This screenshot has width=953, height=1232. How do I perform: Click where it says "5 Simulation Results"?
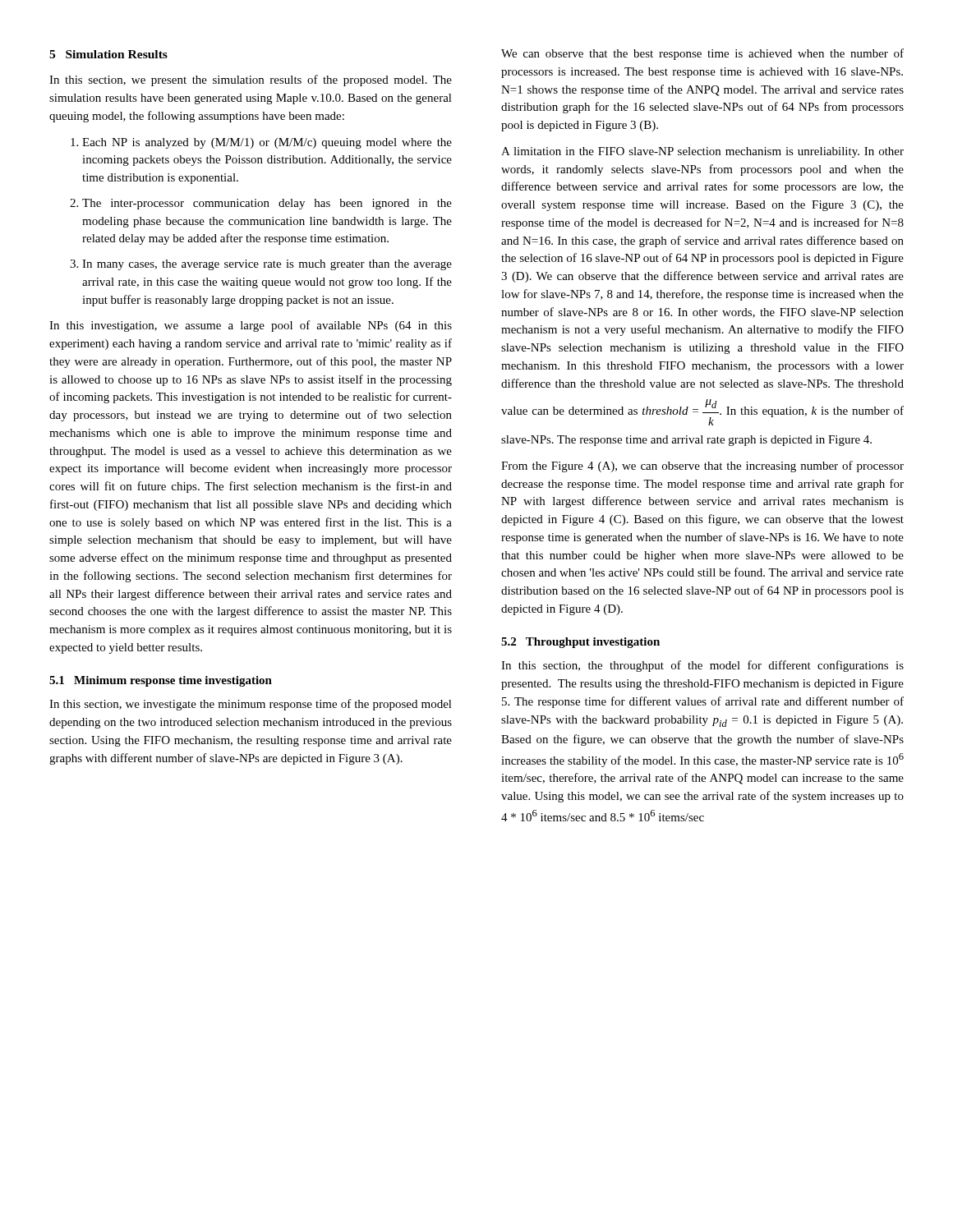pos(108,54)
